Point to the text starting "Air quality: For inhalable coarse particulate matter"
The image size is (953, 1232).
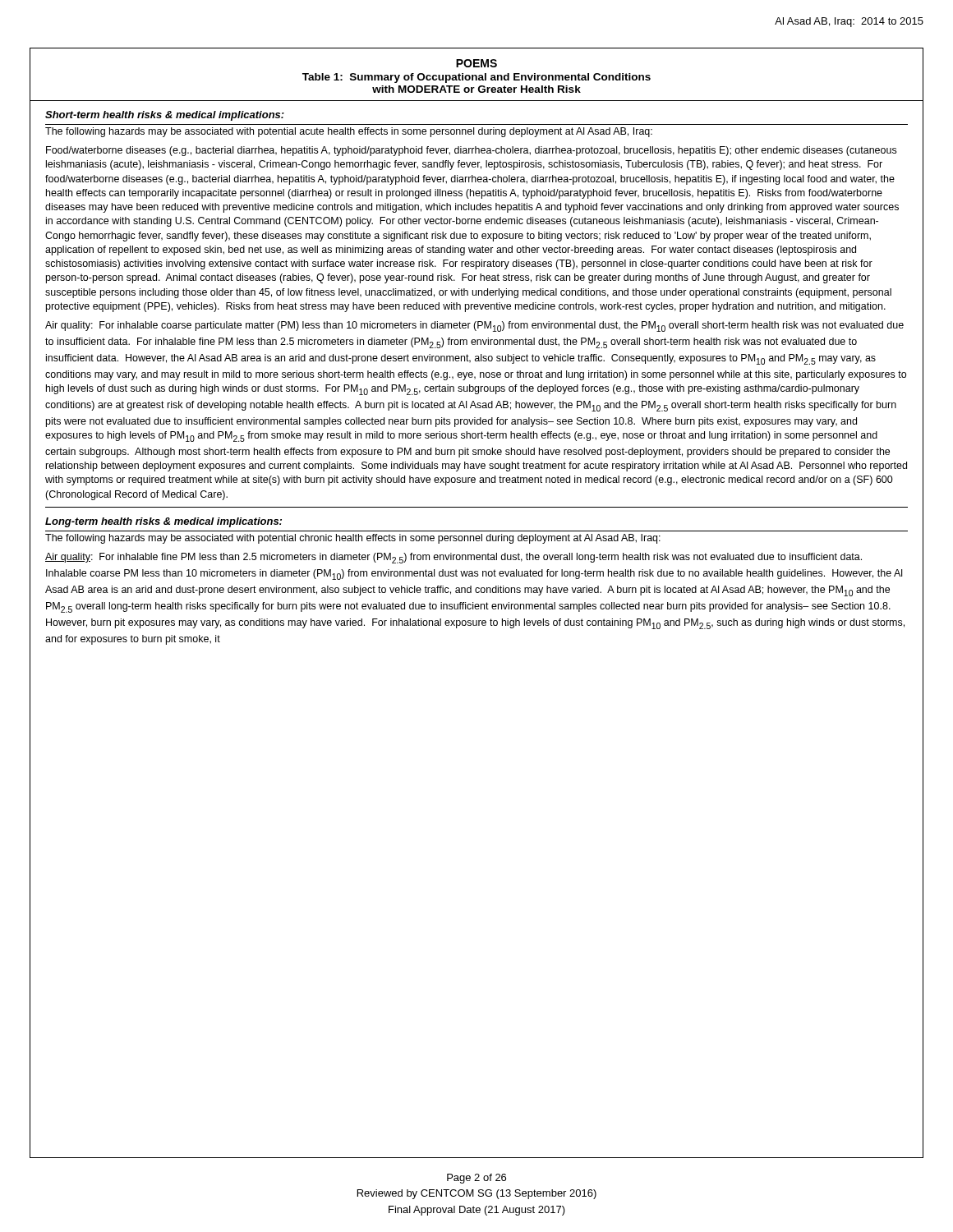(476, 410)
